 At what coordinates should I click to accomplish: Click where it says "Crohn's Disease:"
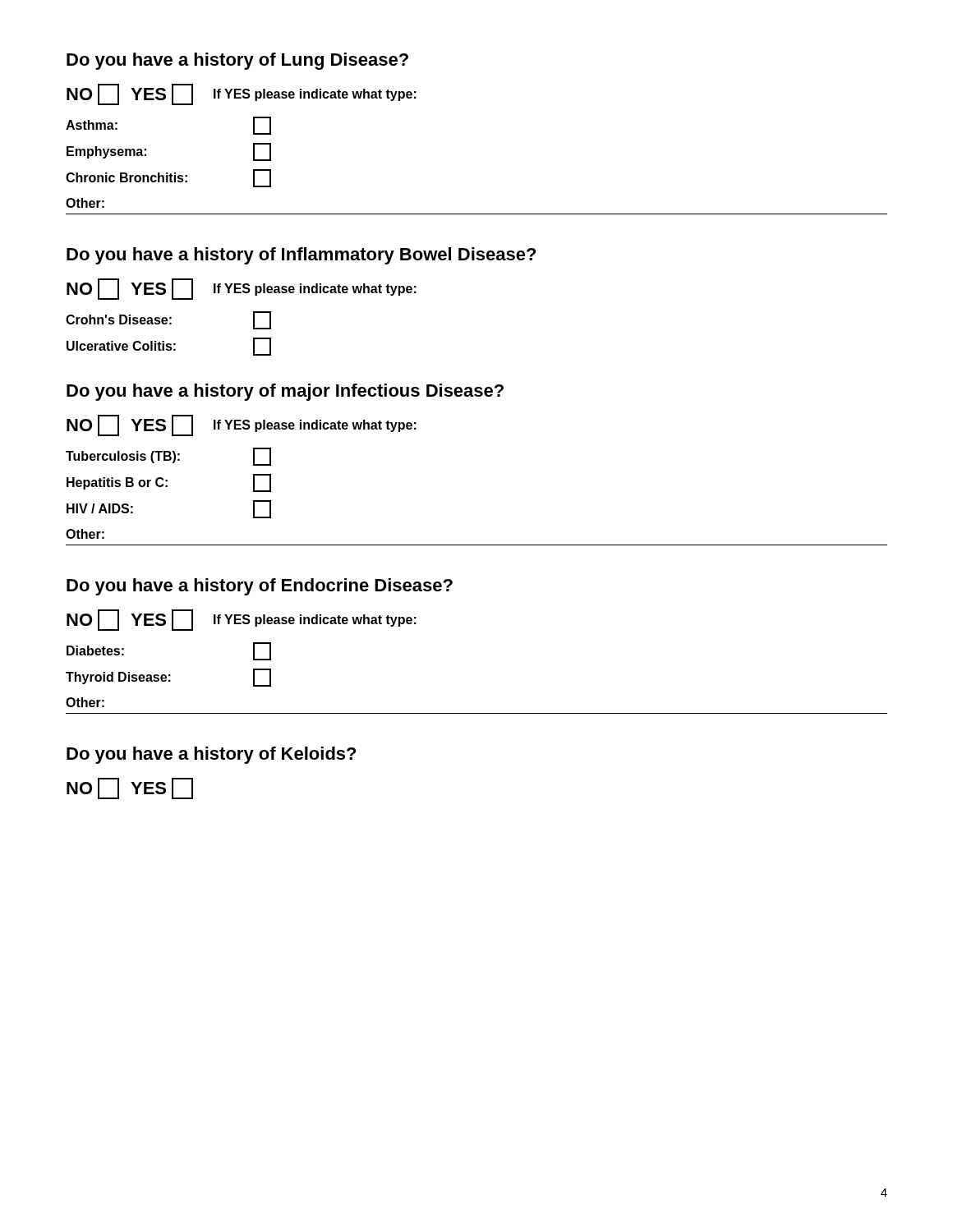point(168,320)
